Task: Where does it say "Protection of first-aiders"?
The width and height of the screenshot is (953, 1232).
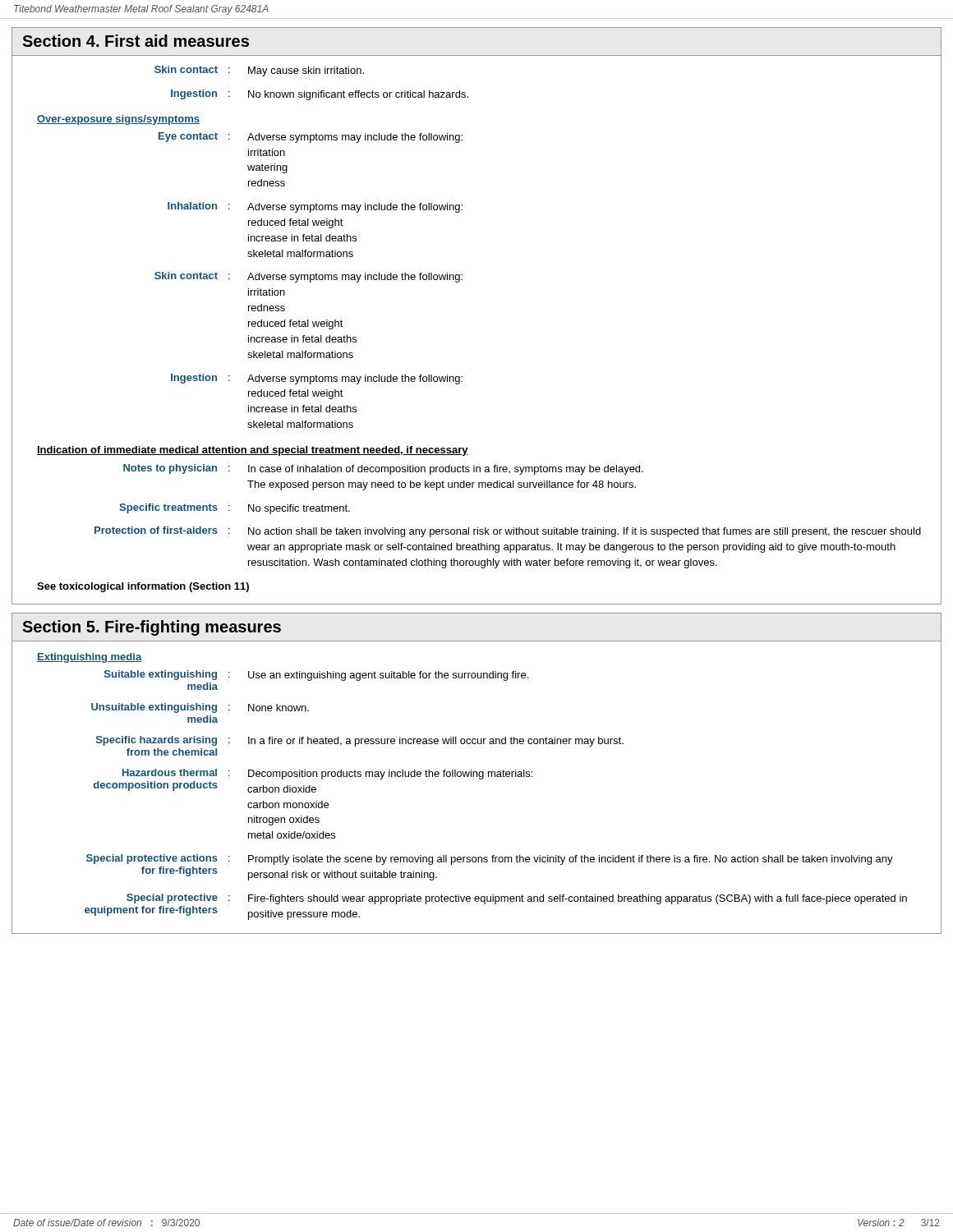Action: click(156, 530)
